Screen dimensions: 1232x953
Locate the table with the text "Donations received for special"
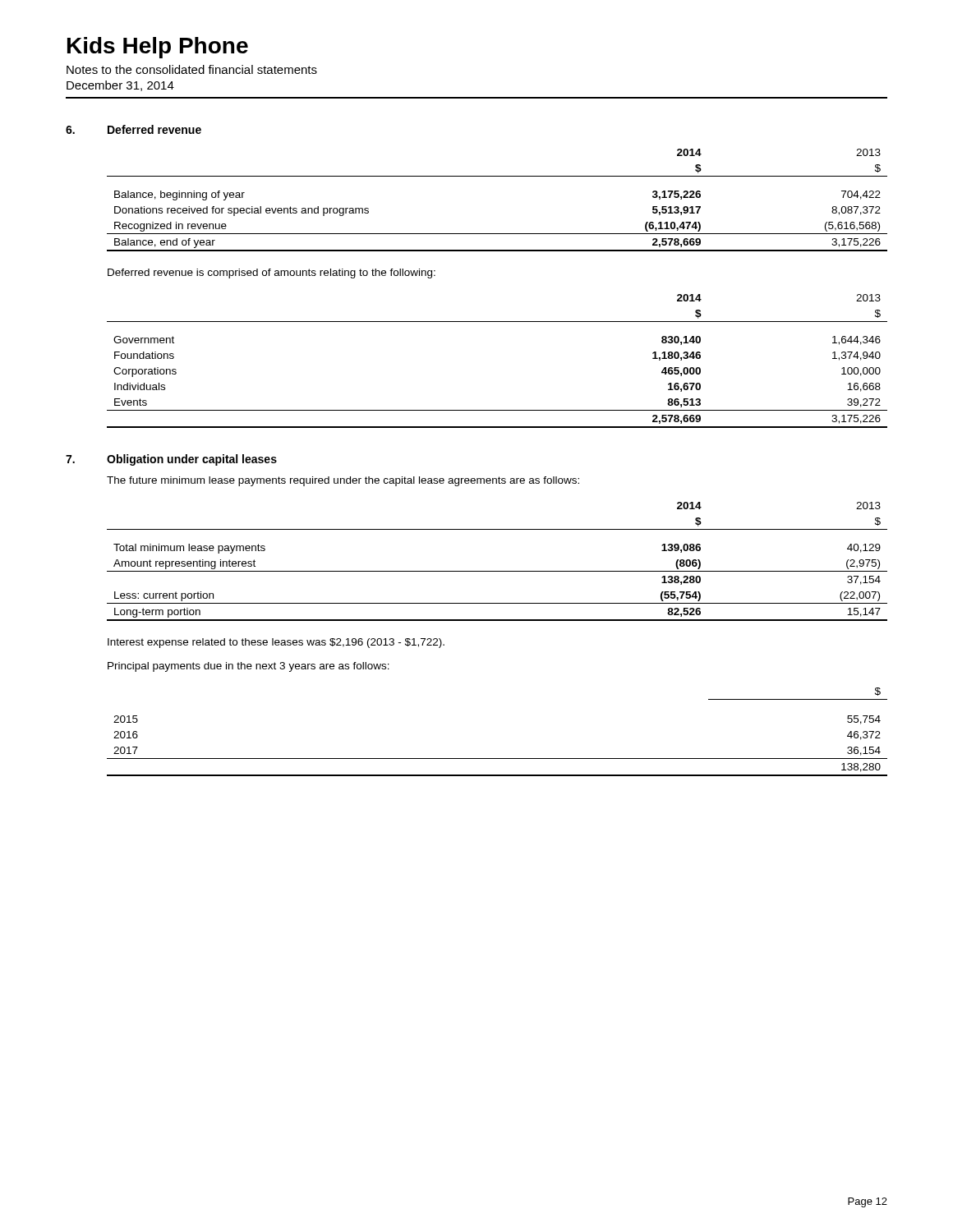(497, 198)
